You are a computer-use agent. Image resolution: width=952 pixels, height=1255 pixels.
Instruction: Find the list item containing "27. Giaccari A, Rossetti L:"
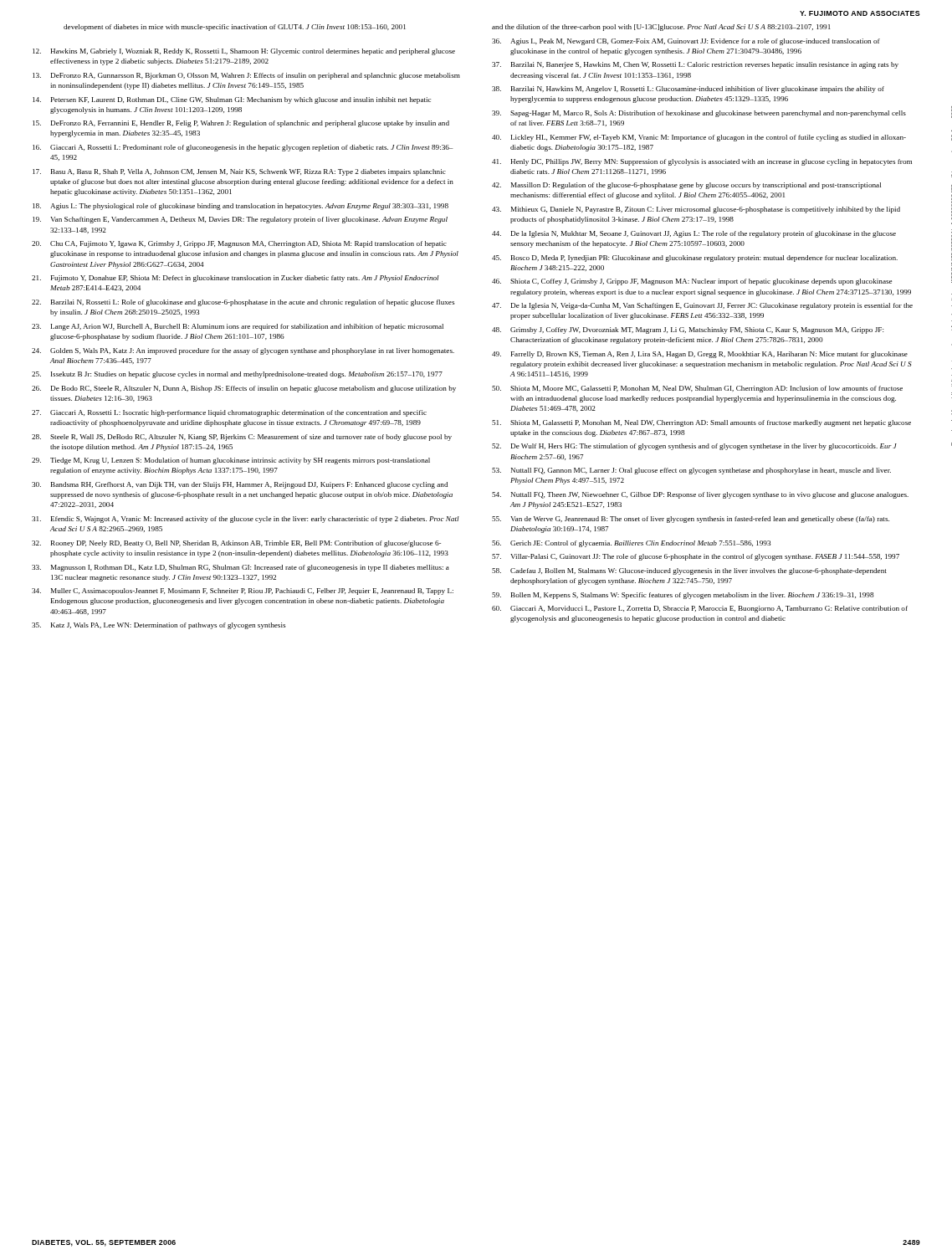point(246,417)
